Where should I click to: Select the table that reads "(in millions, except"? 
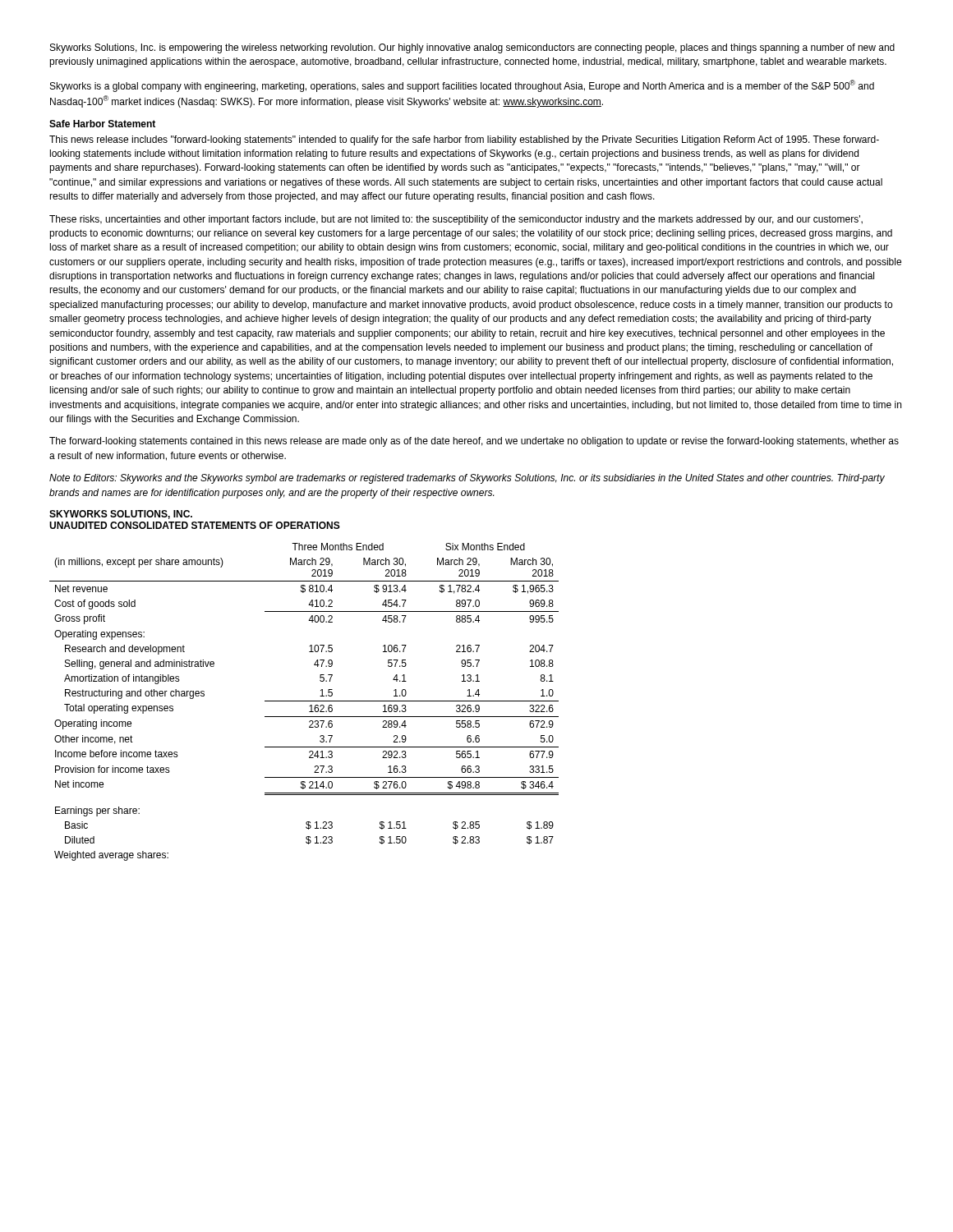(476, 701)
